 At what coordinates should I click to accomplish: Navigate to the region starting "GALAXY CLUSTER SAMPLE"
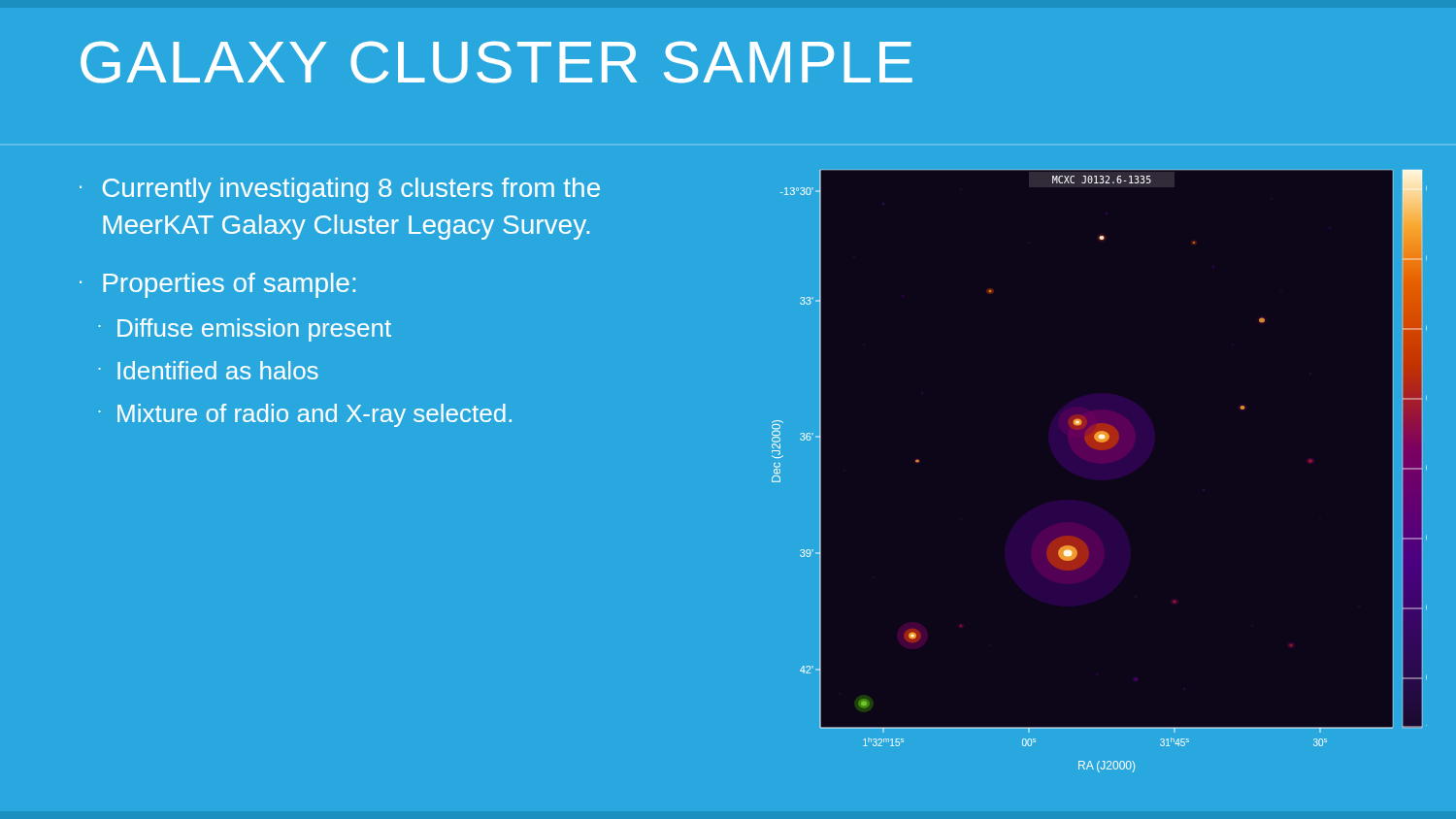click(738, 62)
